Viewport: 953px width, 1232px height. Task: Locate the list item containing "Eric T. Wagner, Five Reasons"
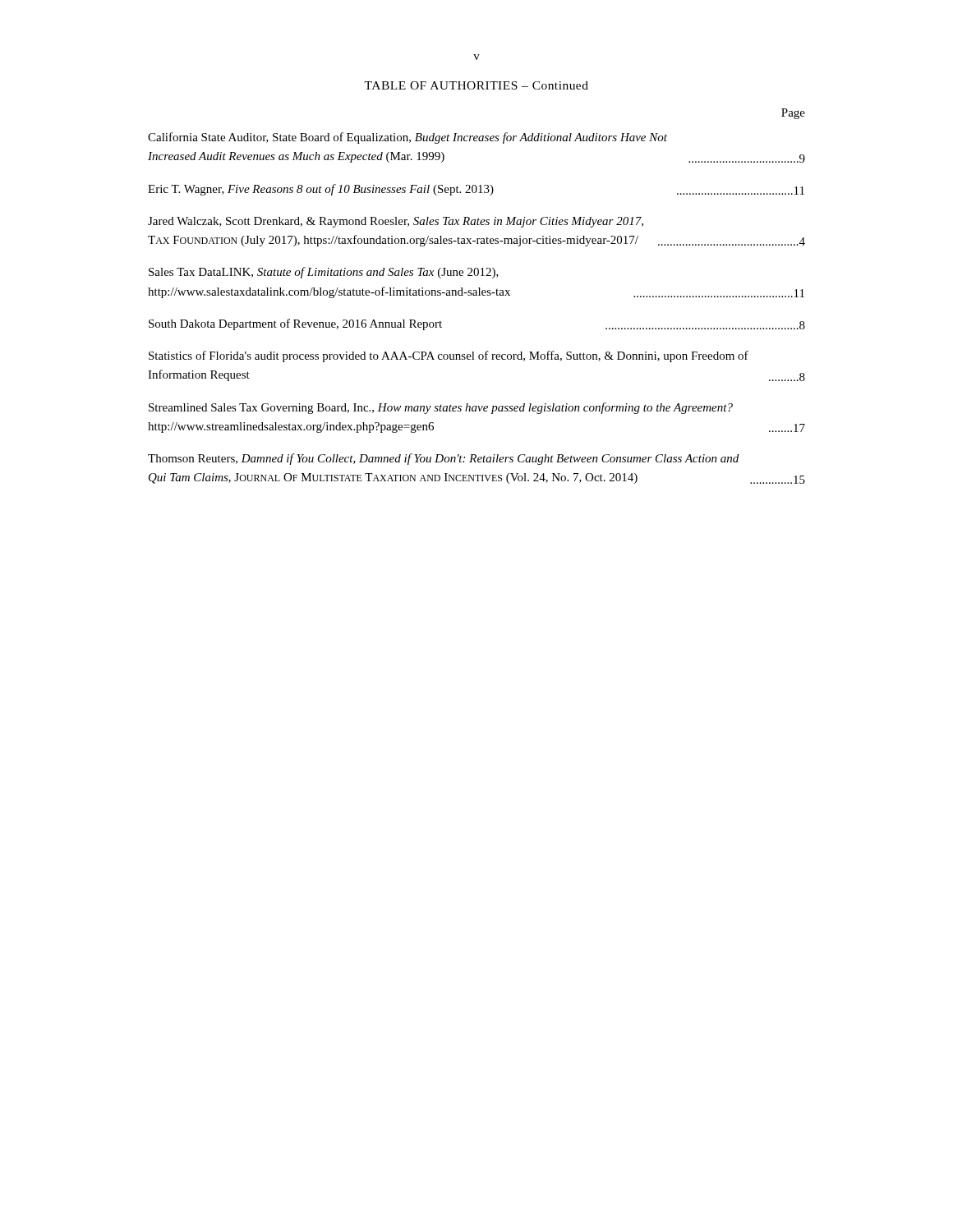point(476,189)
